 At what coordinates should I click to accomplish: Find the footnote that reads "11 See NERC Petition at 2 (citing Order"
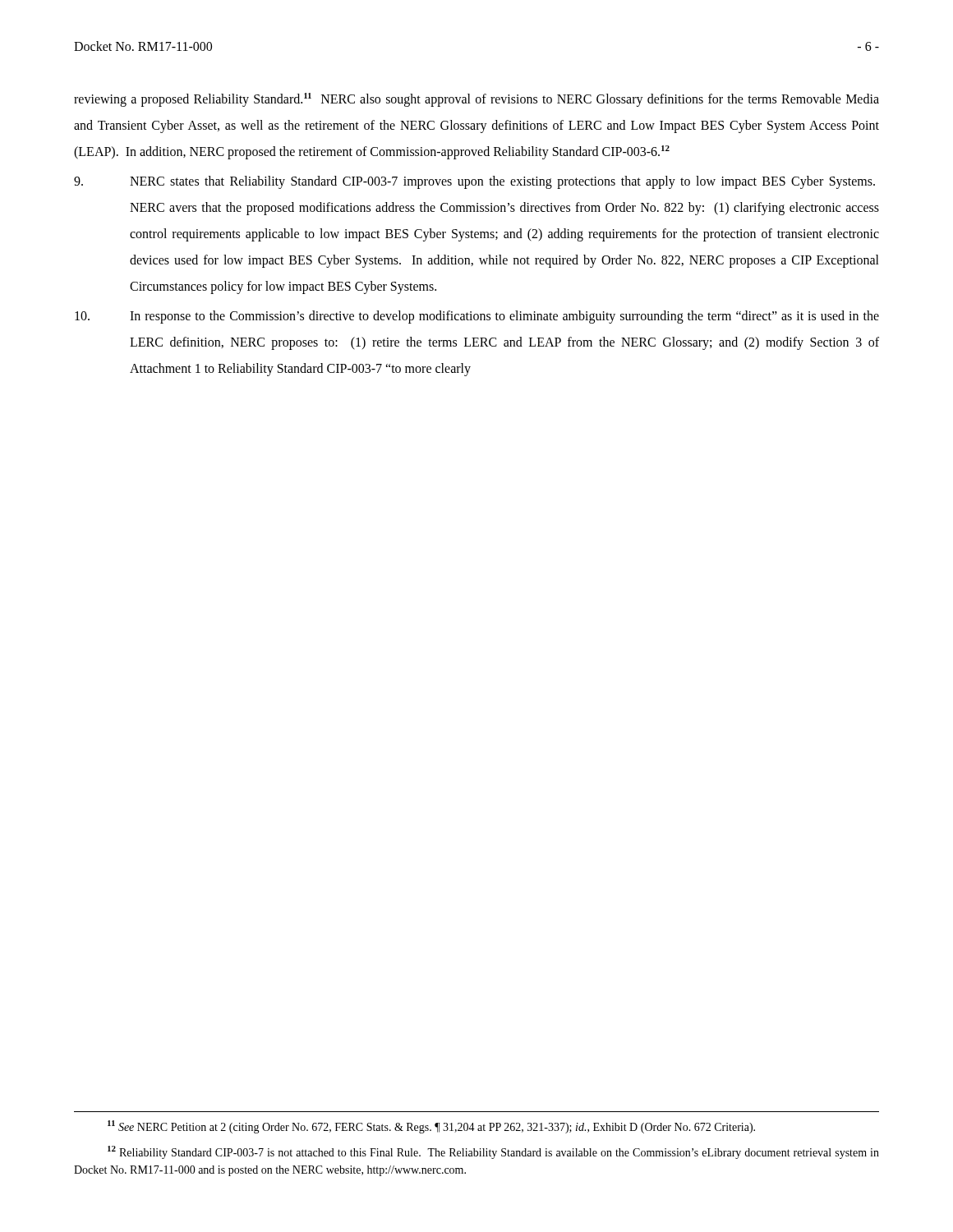click(x=476, y=1127)
